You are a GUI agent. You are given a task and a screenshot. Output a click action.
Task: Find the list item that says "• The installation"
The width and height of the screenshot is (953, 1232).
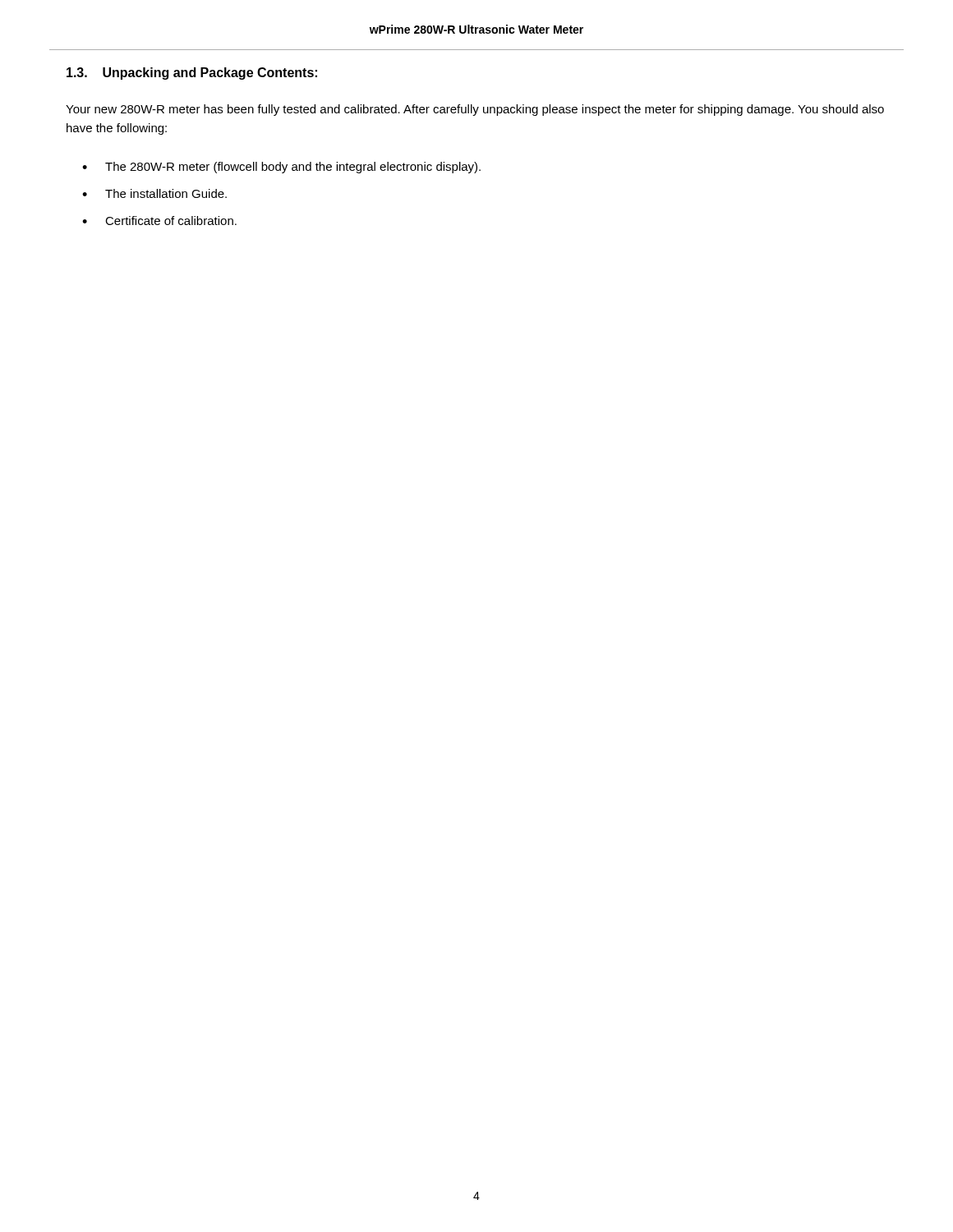coord(147,195)
